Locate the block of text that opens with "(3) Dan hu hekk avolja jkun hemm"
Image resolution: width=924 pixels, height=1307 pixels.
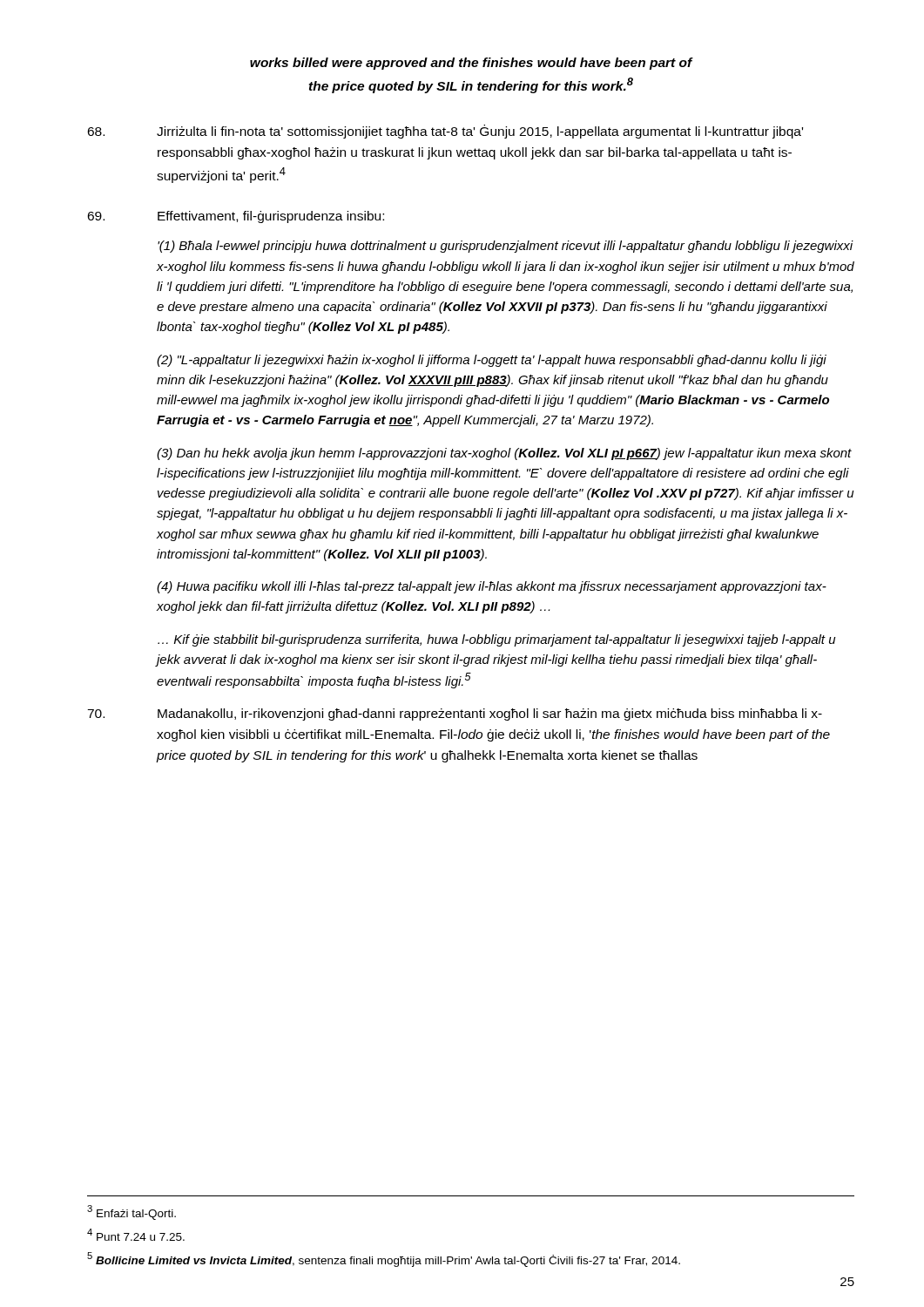point(506,503)
